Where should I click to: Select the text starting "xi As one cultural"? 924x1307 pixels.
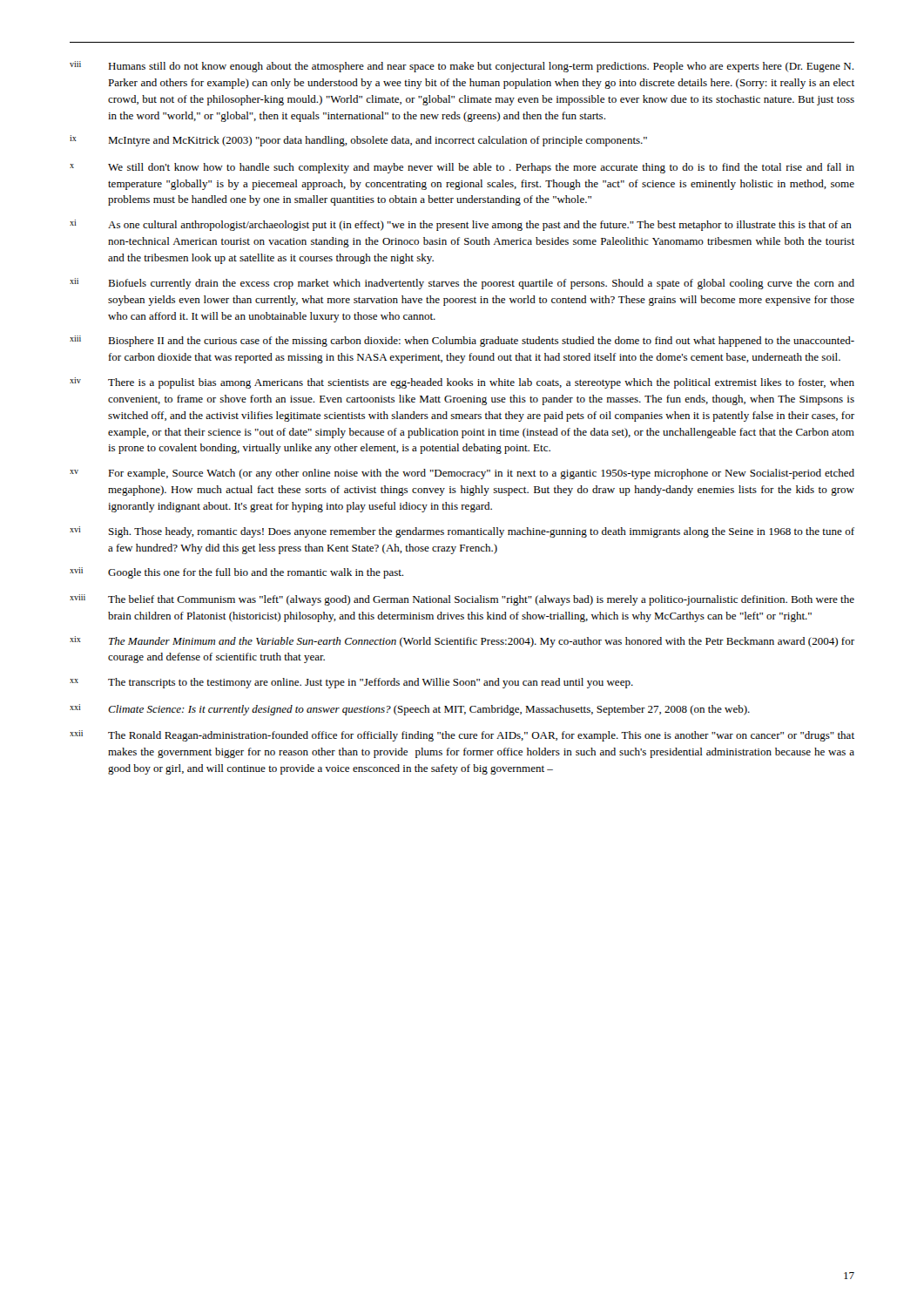462,242
